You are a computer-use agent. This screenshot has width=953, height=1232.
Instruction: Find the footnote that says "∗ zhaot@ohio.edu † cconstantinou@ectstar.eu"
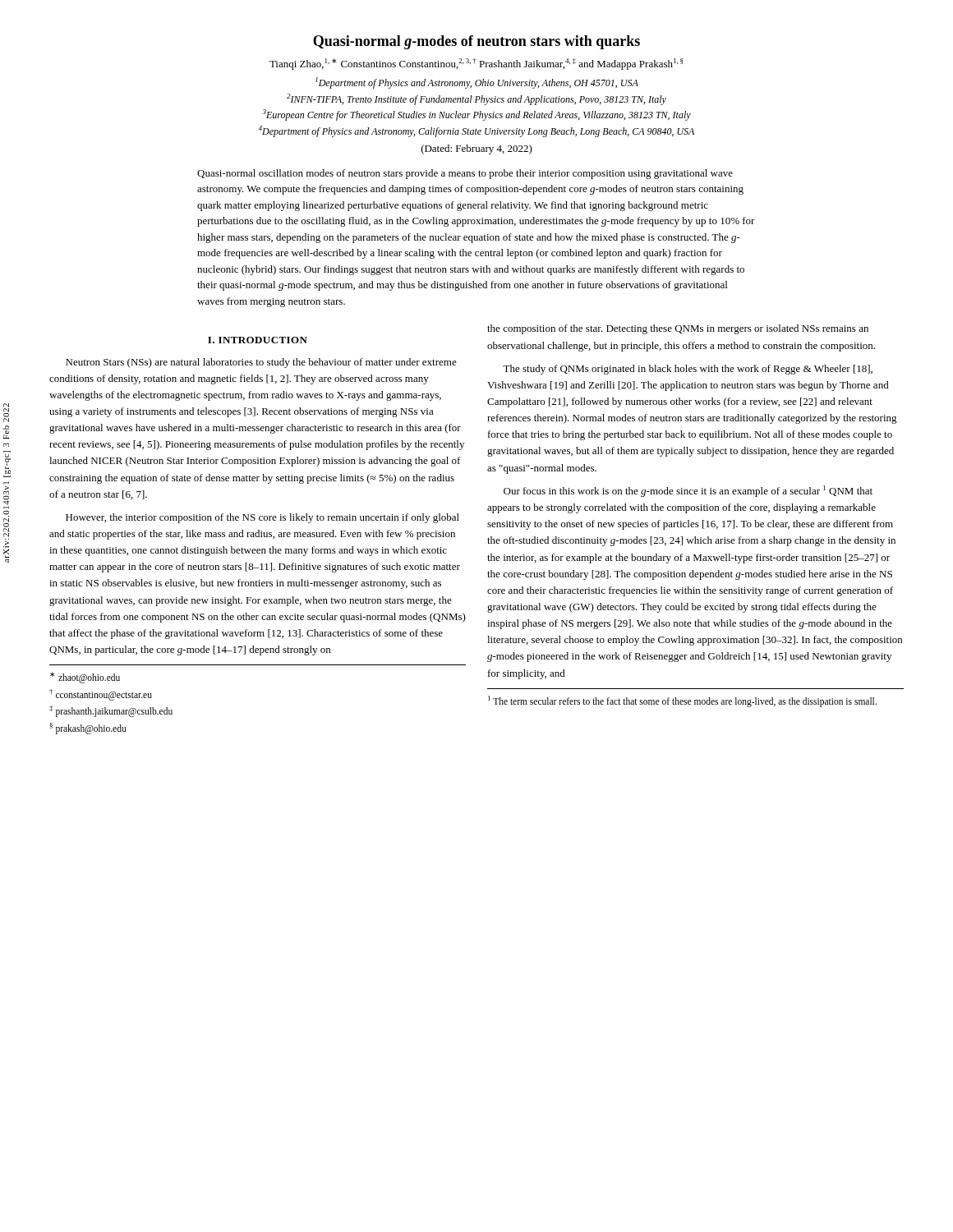click(85, 678)
